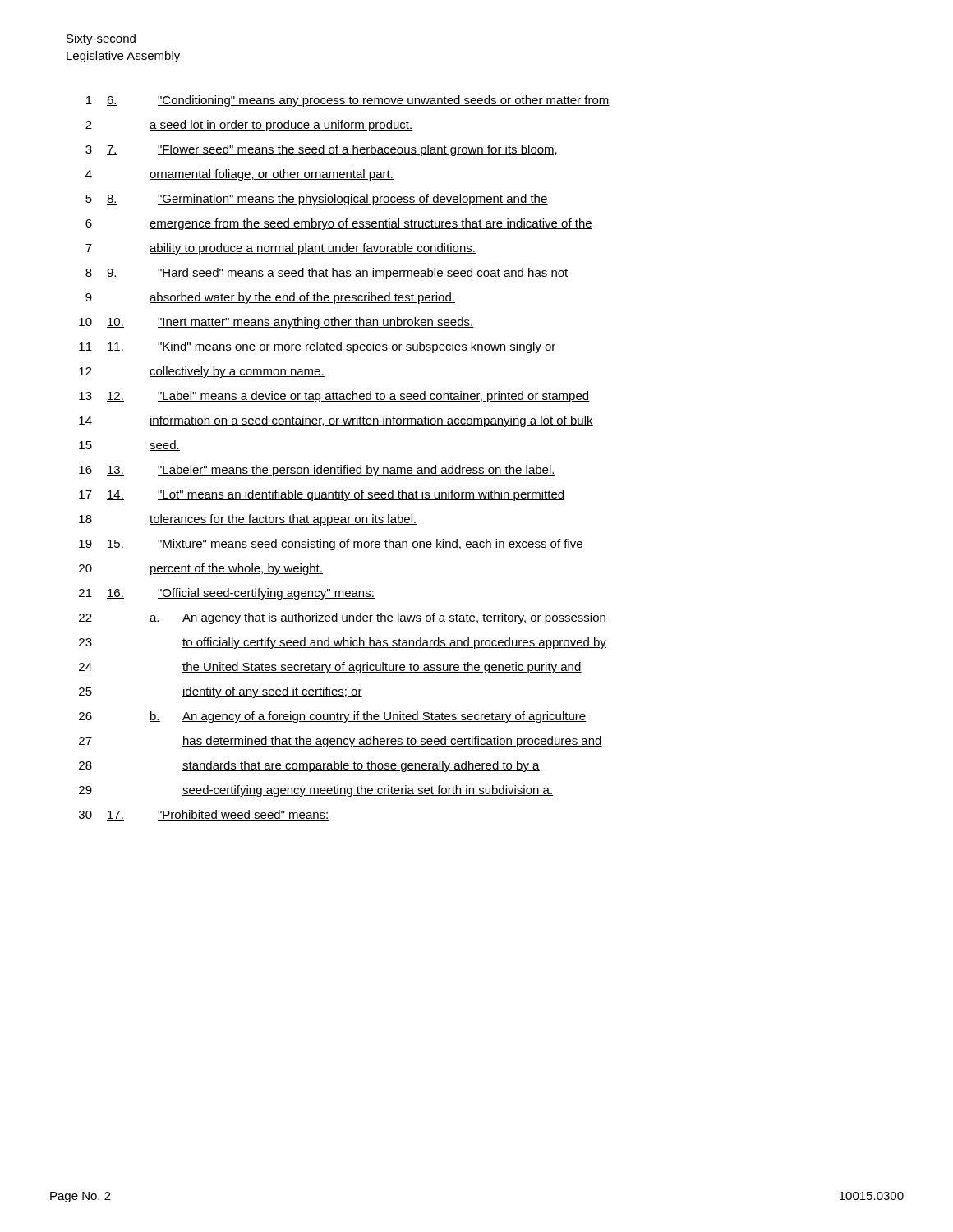Where is the passage that starts "13 12. "Label" means a device"?

[476, 396]
